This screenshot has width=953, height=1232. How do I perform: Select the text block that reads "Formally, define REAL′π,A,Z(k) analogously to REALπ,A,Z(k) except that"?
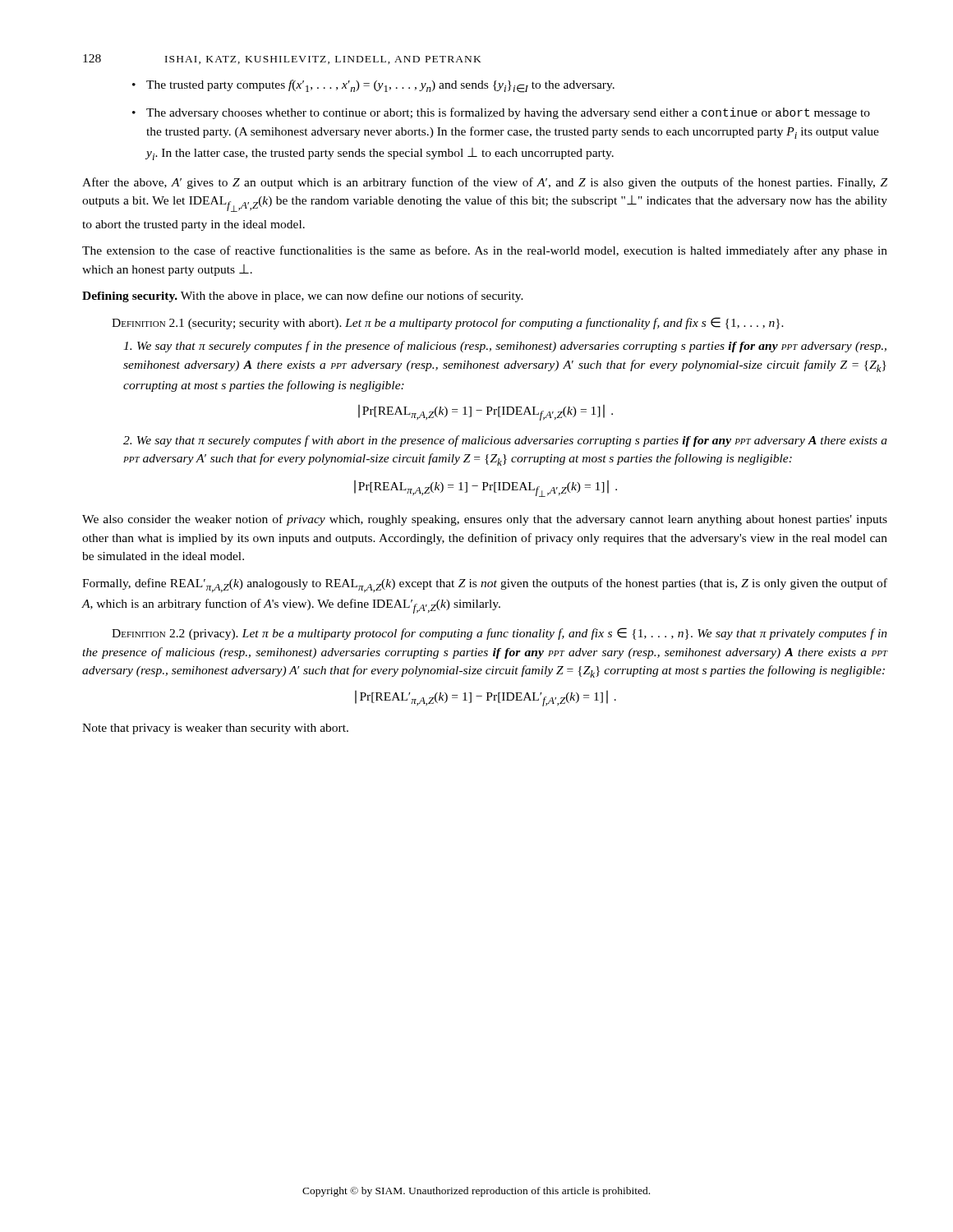pos(485,595)
